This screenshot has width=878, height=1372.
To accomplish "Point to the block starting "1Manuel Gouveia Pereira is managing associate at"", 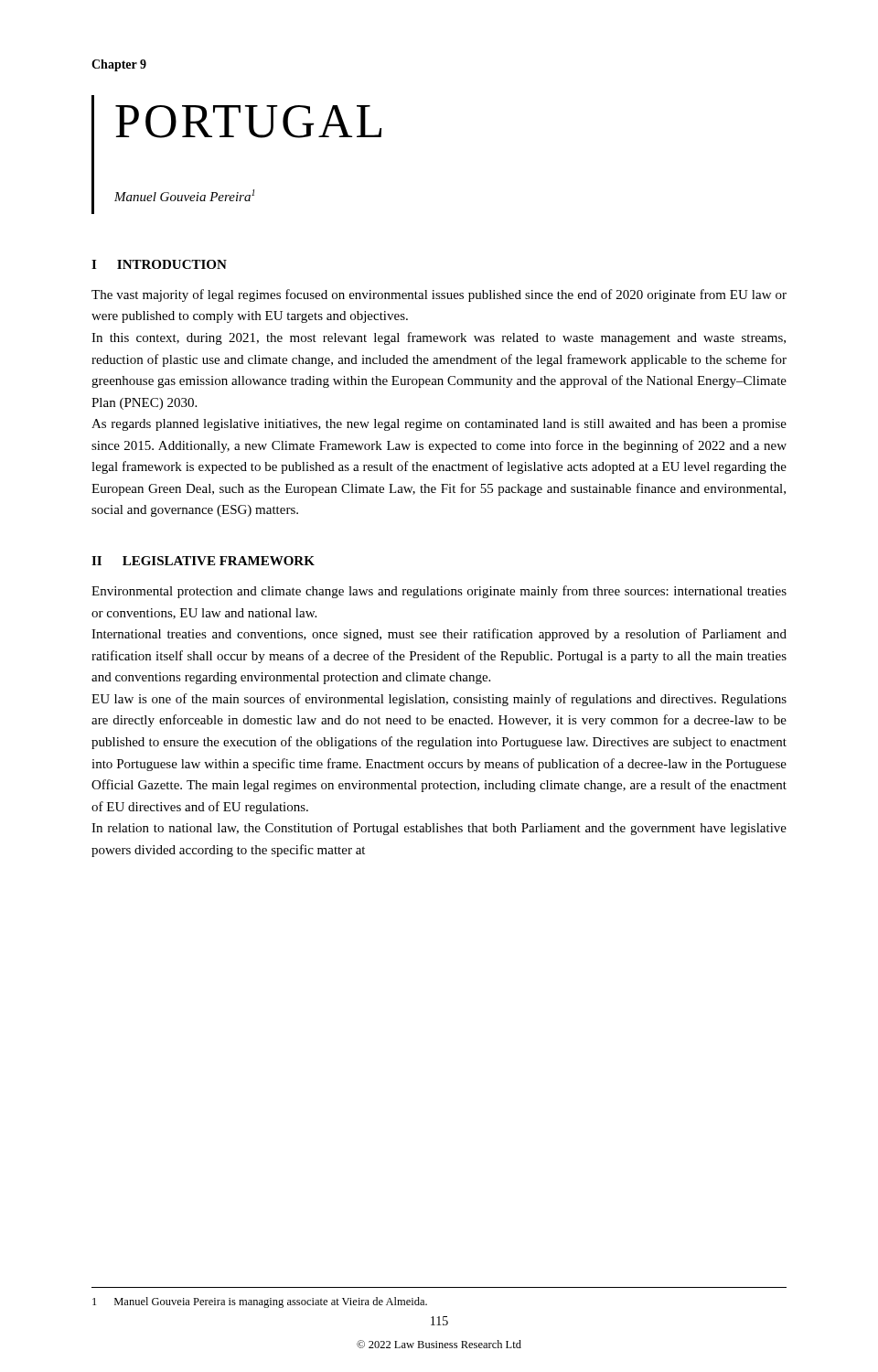I will pos(260,1301).
